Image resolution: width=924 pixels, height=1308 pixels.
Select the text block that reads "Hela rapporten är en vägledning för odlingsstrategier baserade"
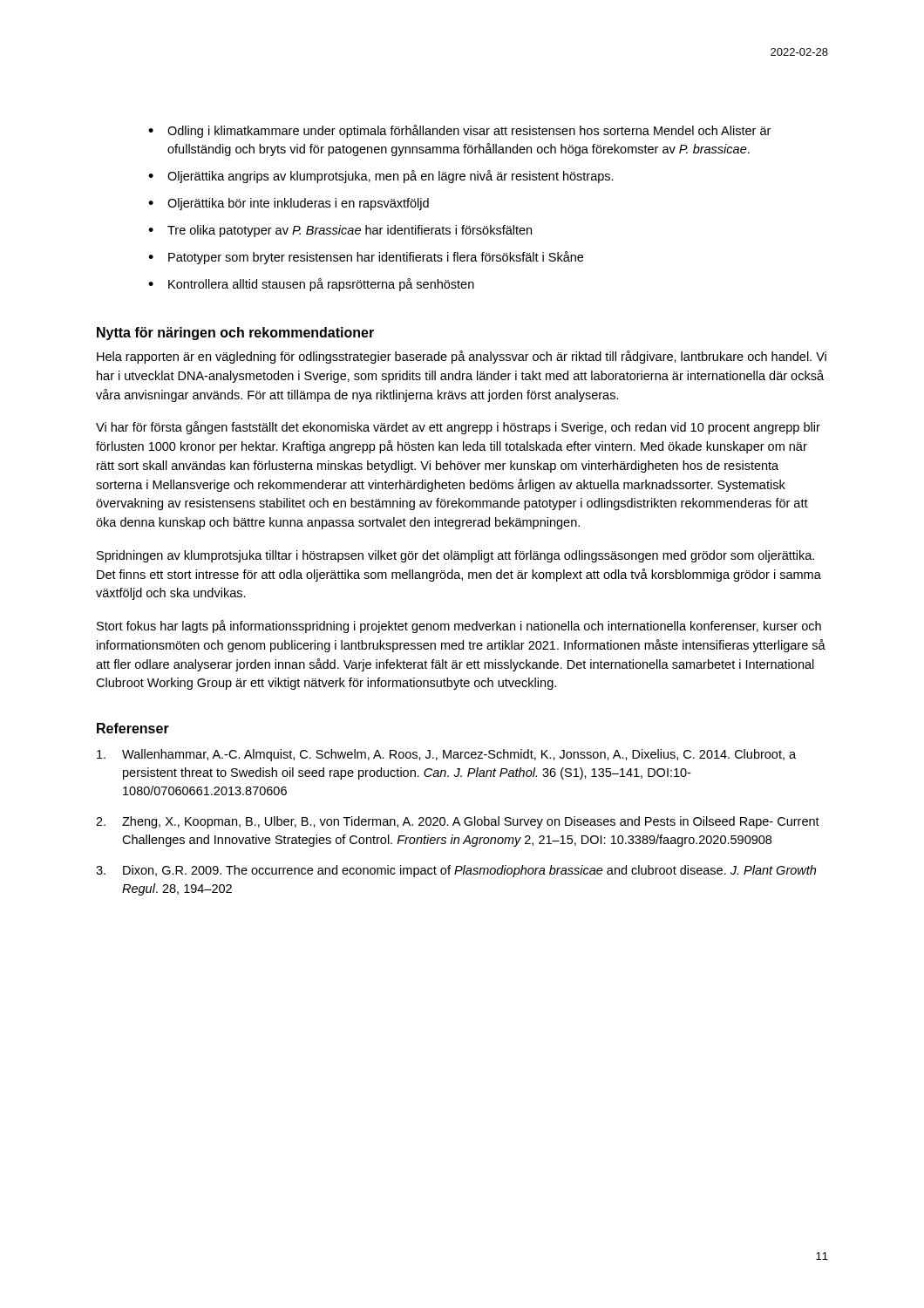tap(461, 376)
